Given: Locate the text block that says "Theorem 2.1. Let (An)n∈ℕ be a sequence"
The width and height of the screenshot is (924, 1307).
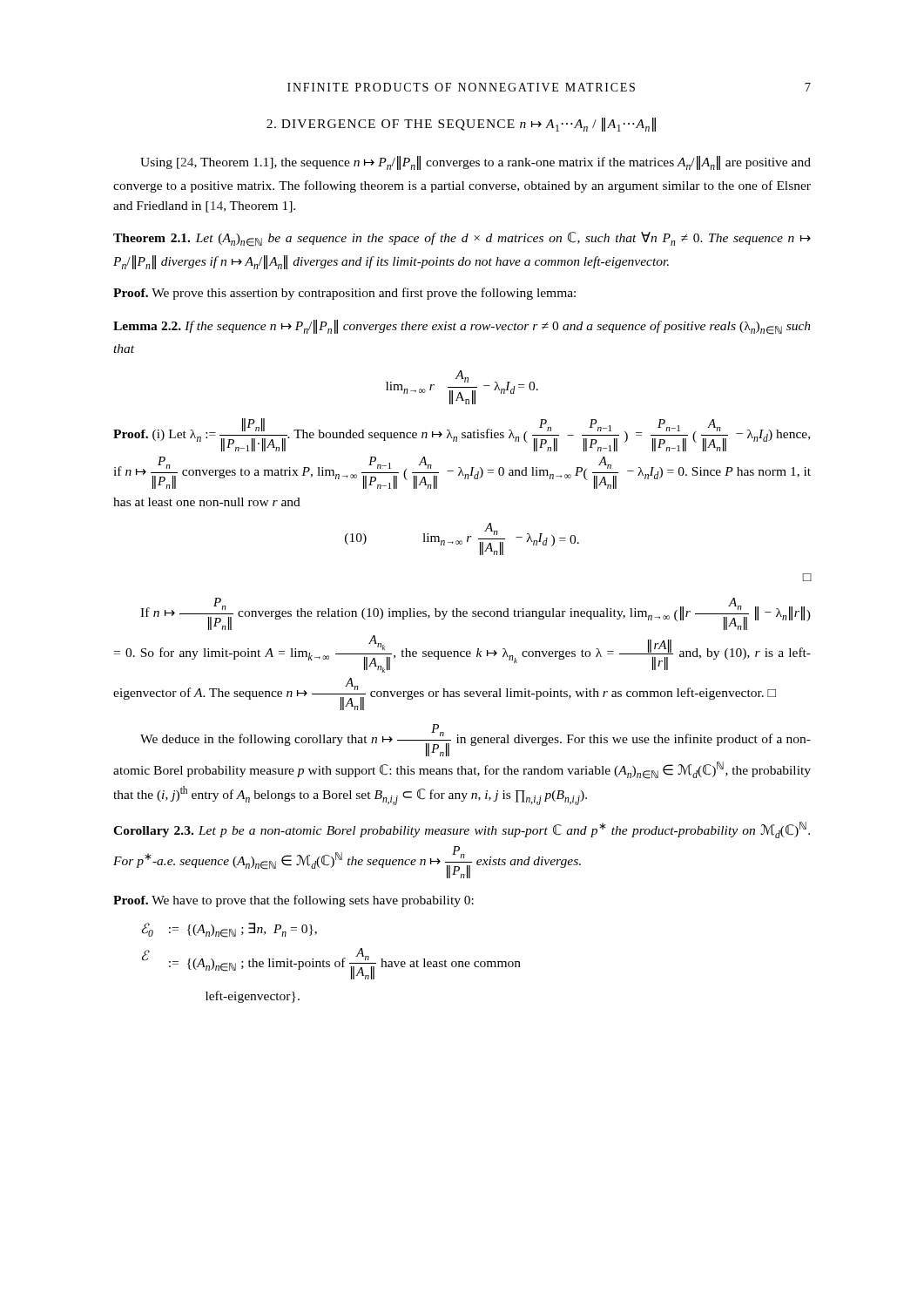Looking at the screenshot, I should coord(462,251).
